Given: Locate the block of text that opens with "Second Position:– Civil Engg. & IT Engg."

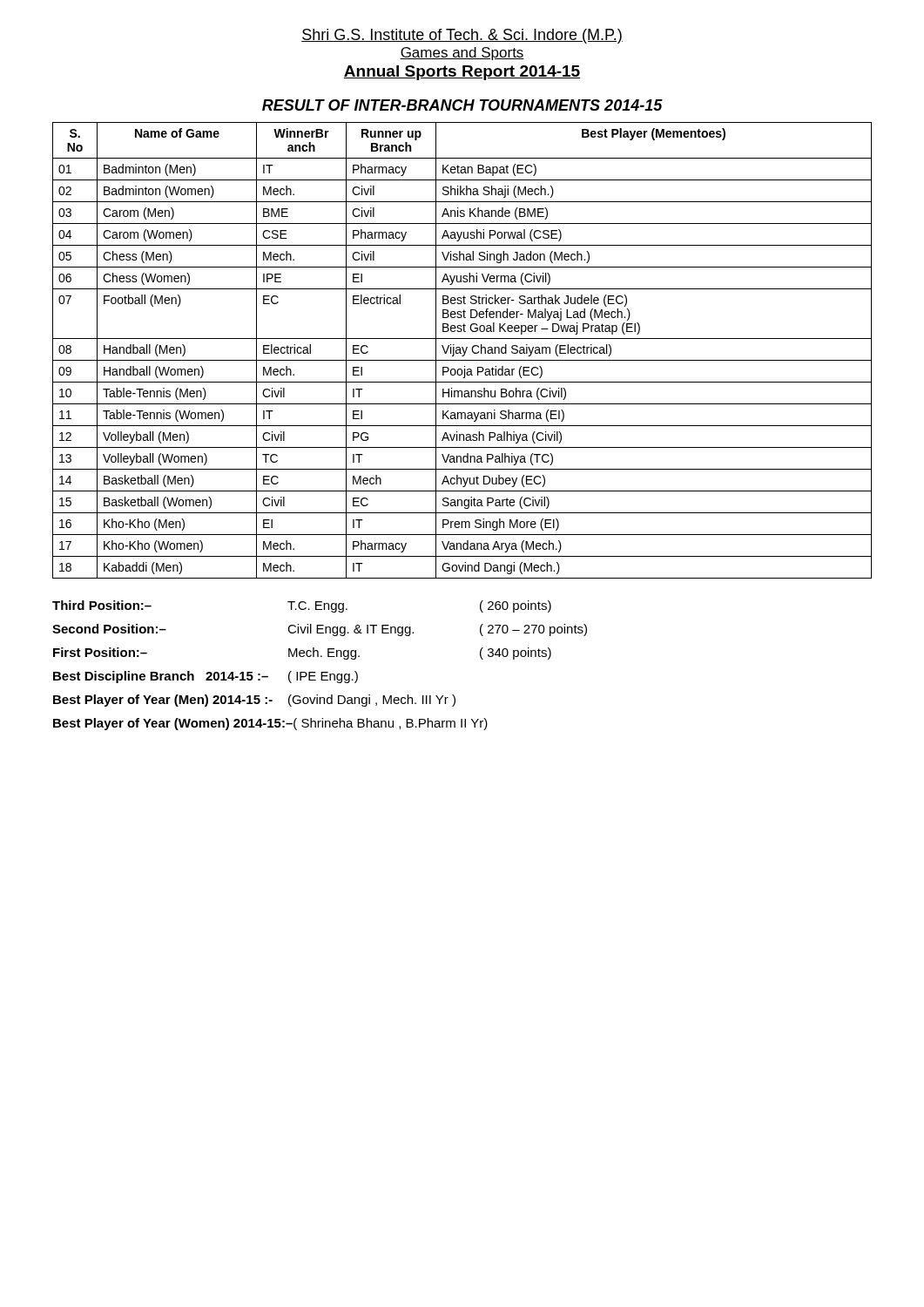Looking at the screenshot, I should click(320, 629).
